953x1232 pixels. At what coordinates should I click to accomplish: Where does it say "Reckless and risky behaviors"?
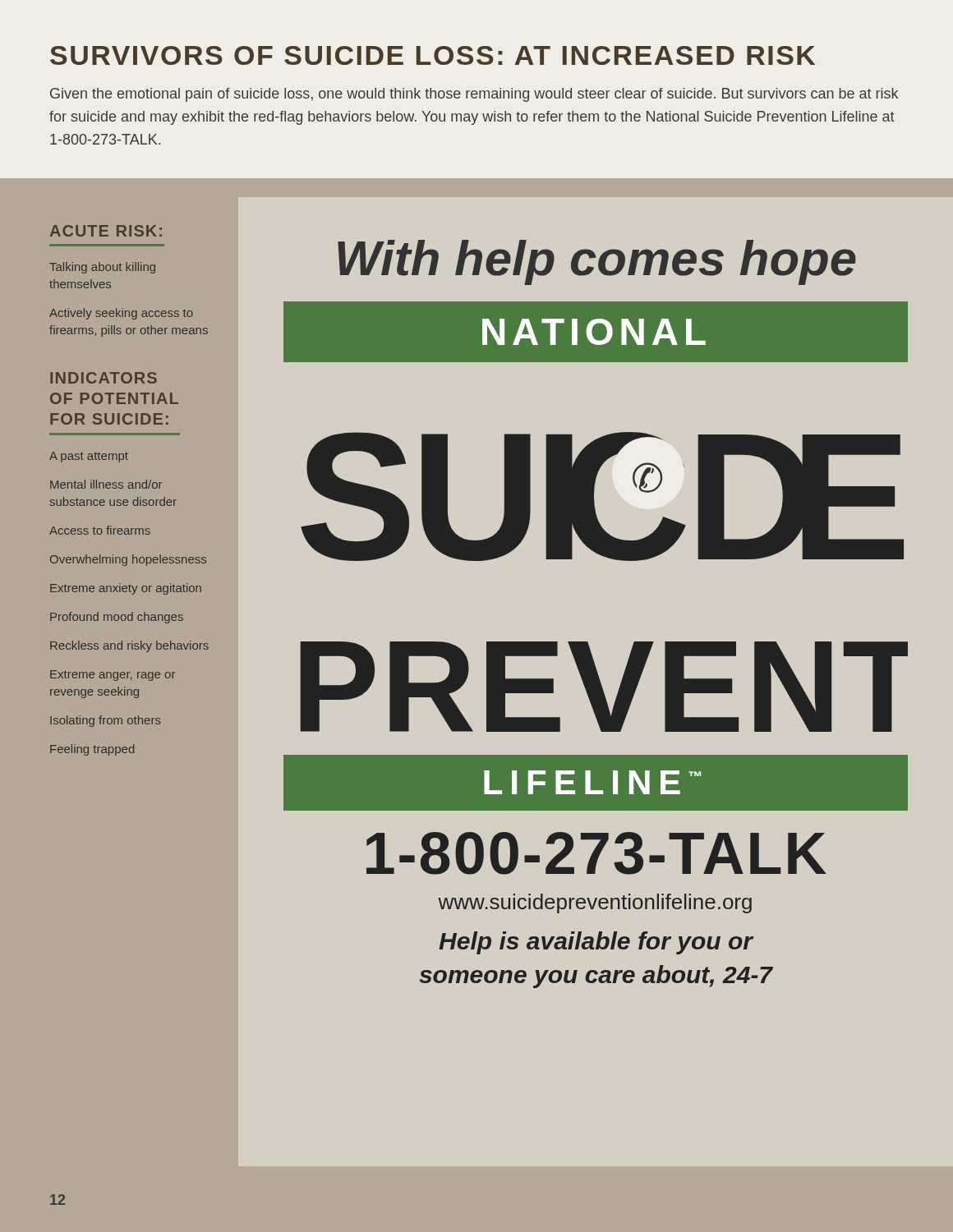(x=136, y=645)
